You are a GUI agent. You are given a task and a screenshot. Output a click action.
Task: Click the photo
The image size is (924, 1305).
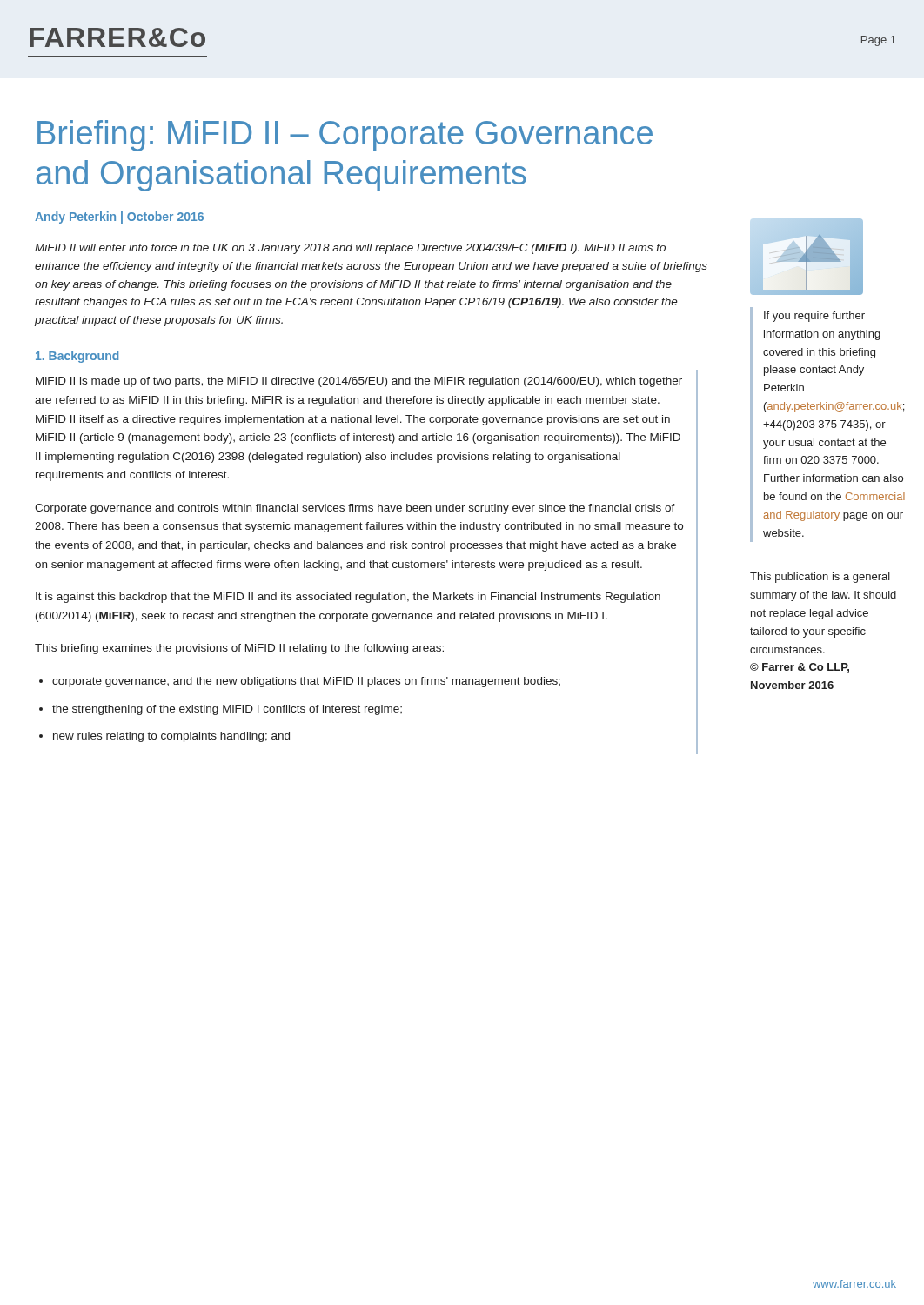(828, 254)
